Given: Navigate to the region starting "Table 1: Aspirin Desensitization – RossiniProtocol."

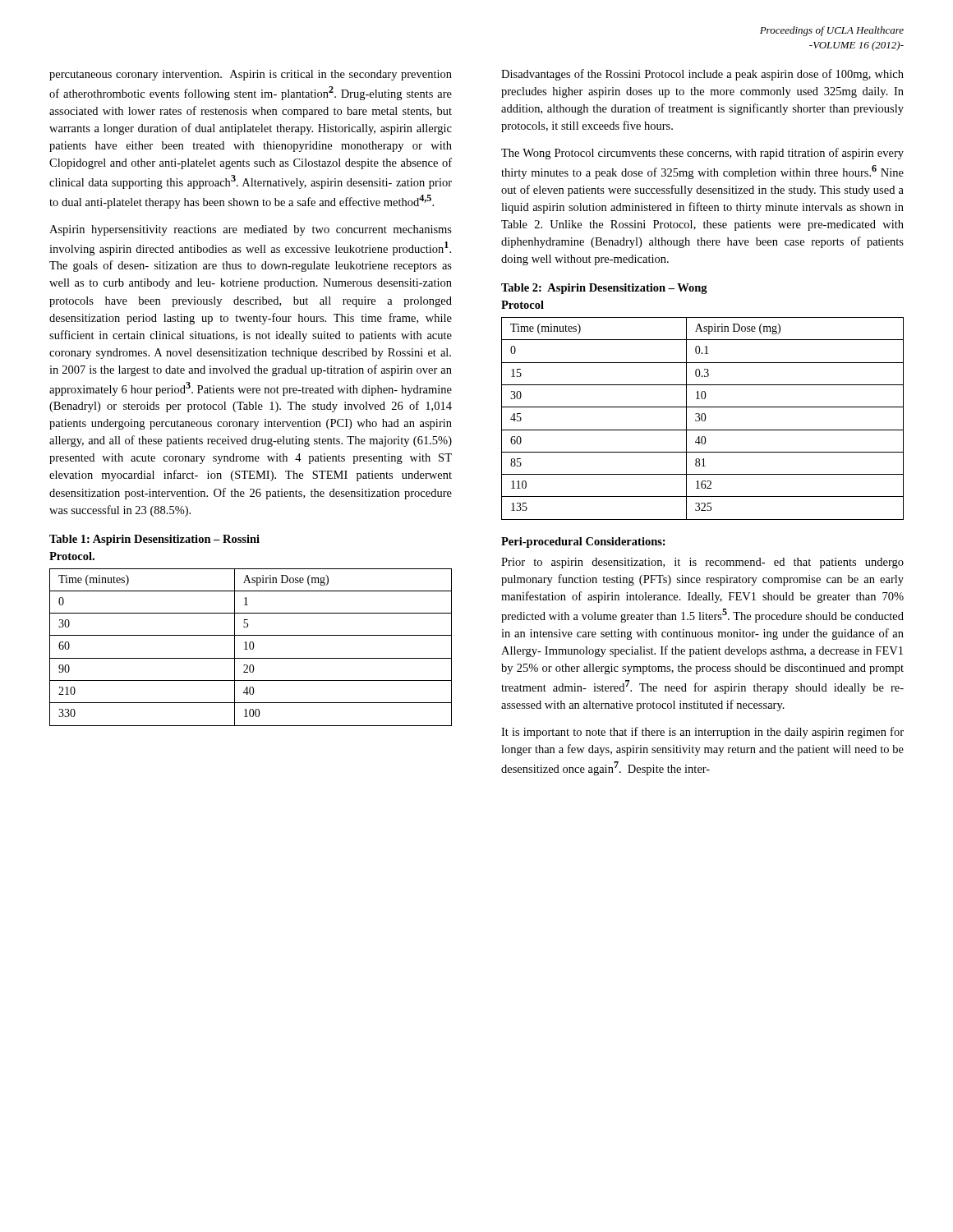Looking at the screenshot, I should [154, 547].
